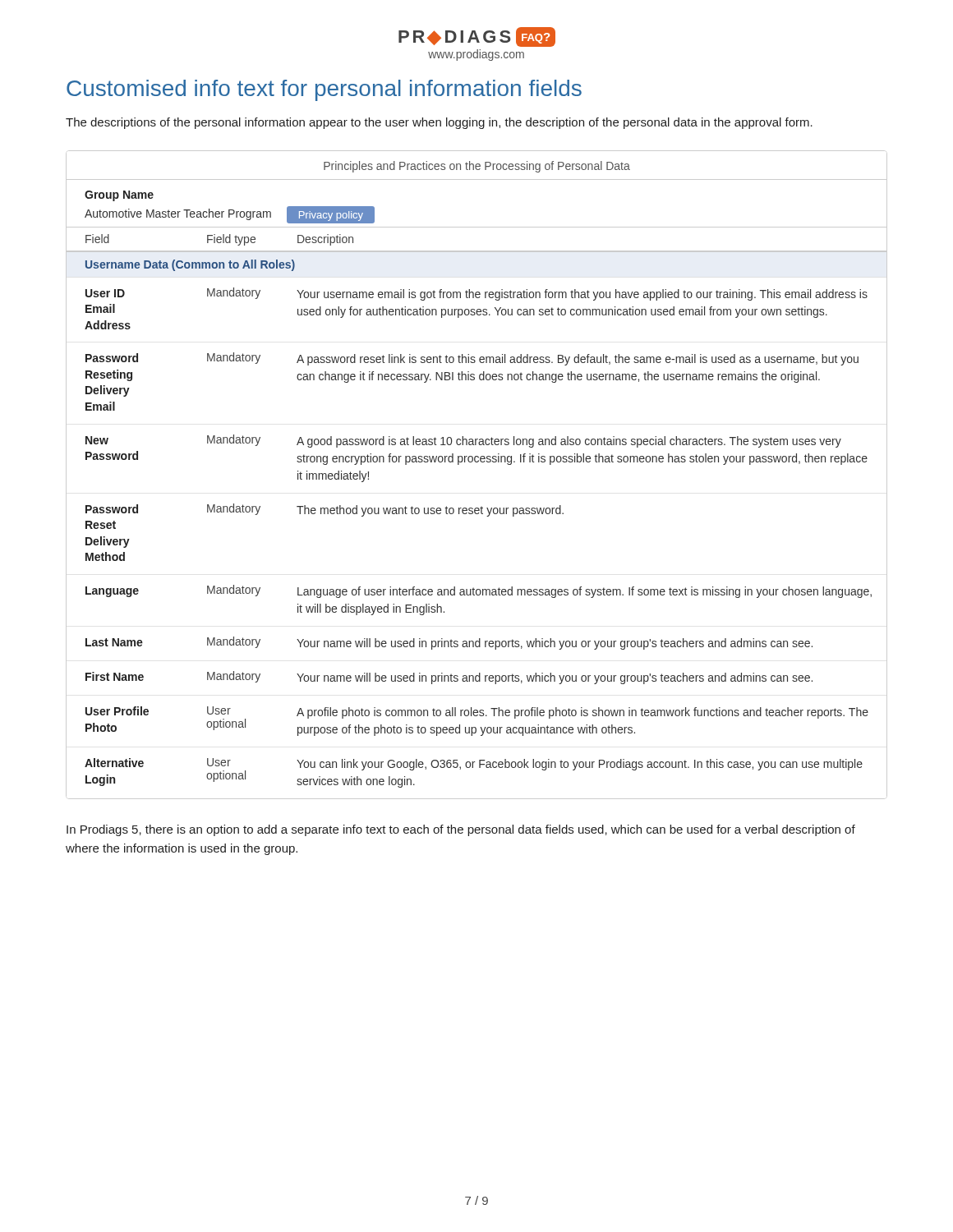Locate the table
This screenshot has height=1232, width=953.
point(476,475)
